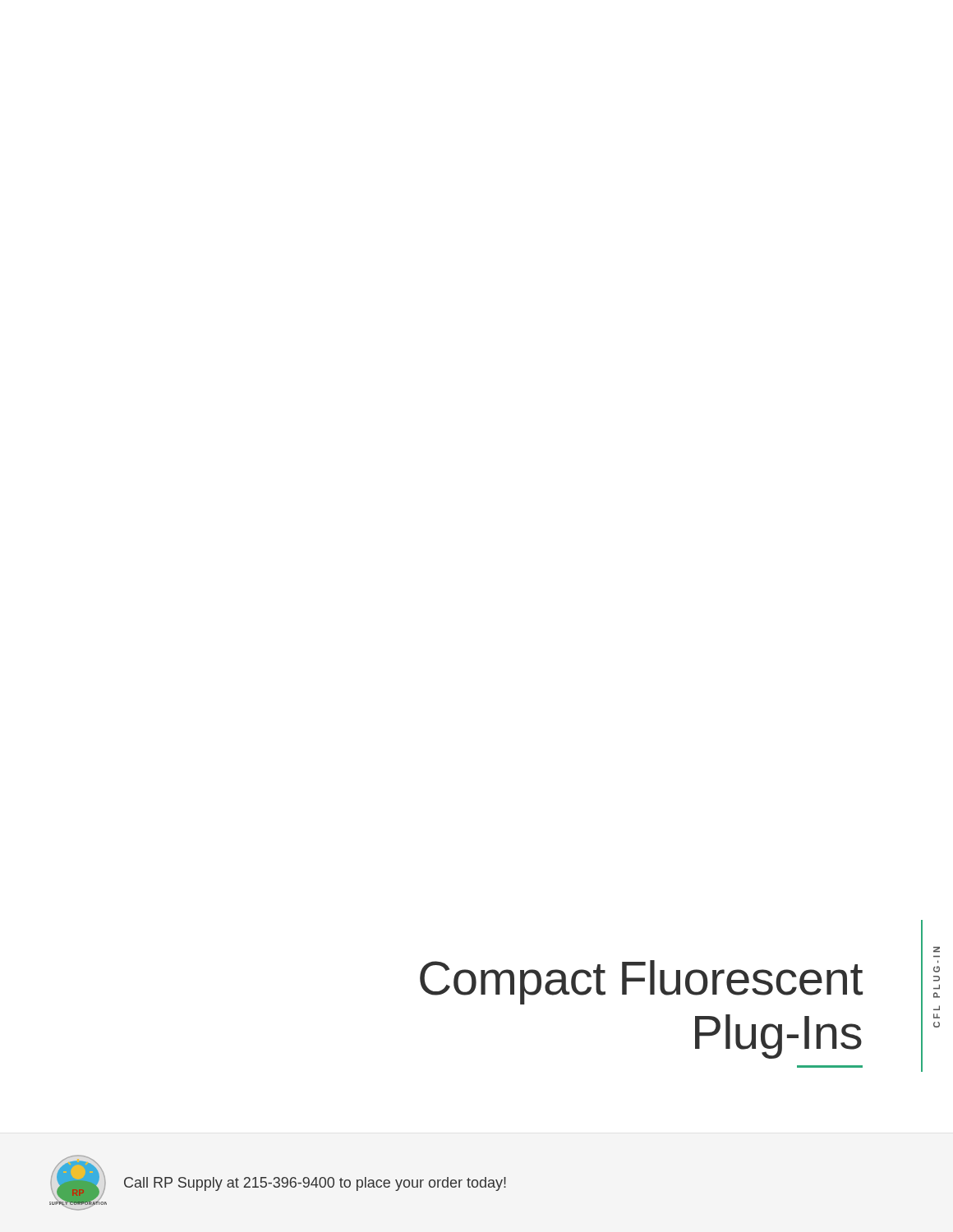Where does it say "Compact FluorescentPlug-Ins"?
Image resolution: width=953 pixels, height=1232 pixels.
pos(640,1009)
